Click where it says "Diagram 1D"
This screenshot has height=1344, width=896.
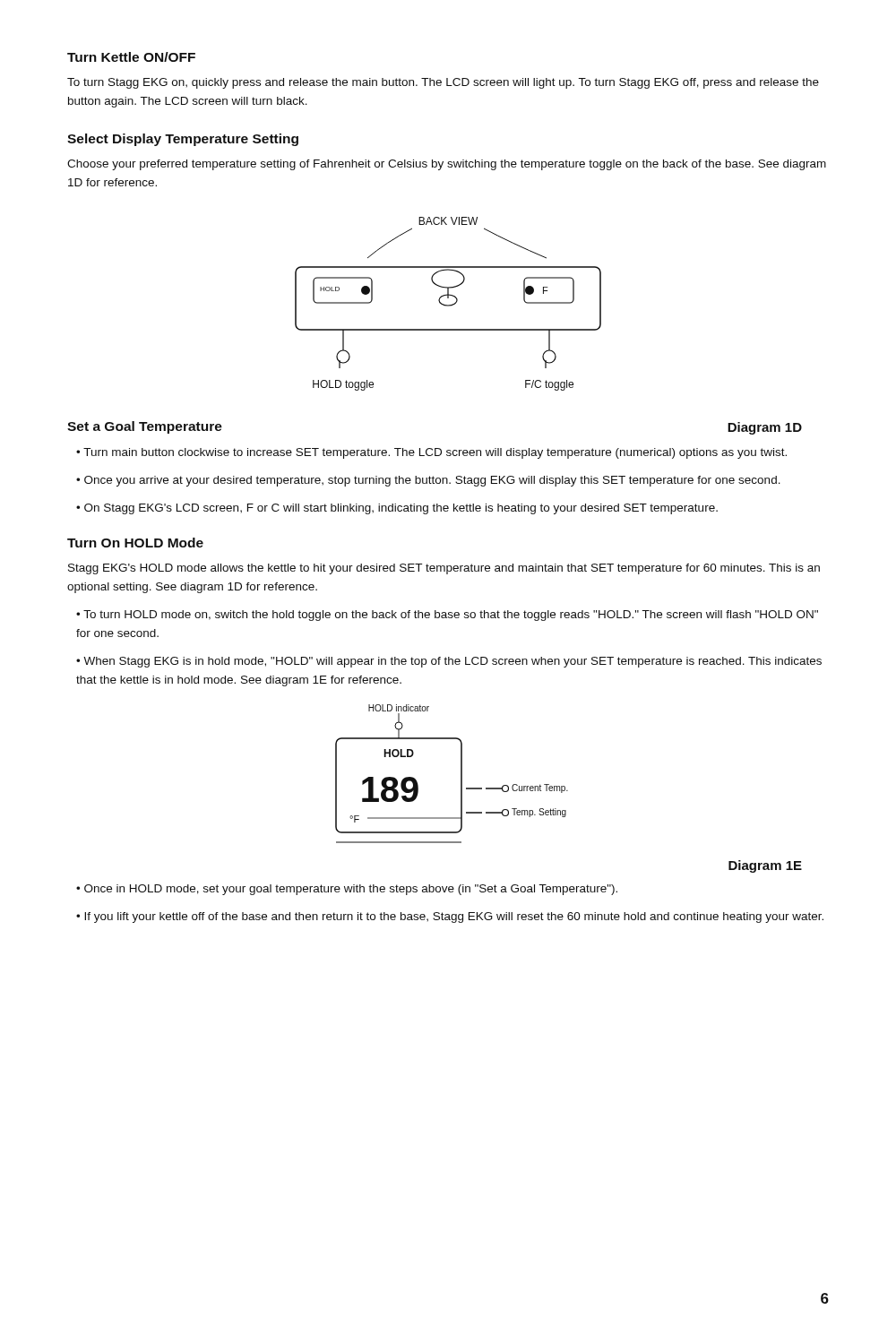(765, 427)
